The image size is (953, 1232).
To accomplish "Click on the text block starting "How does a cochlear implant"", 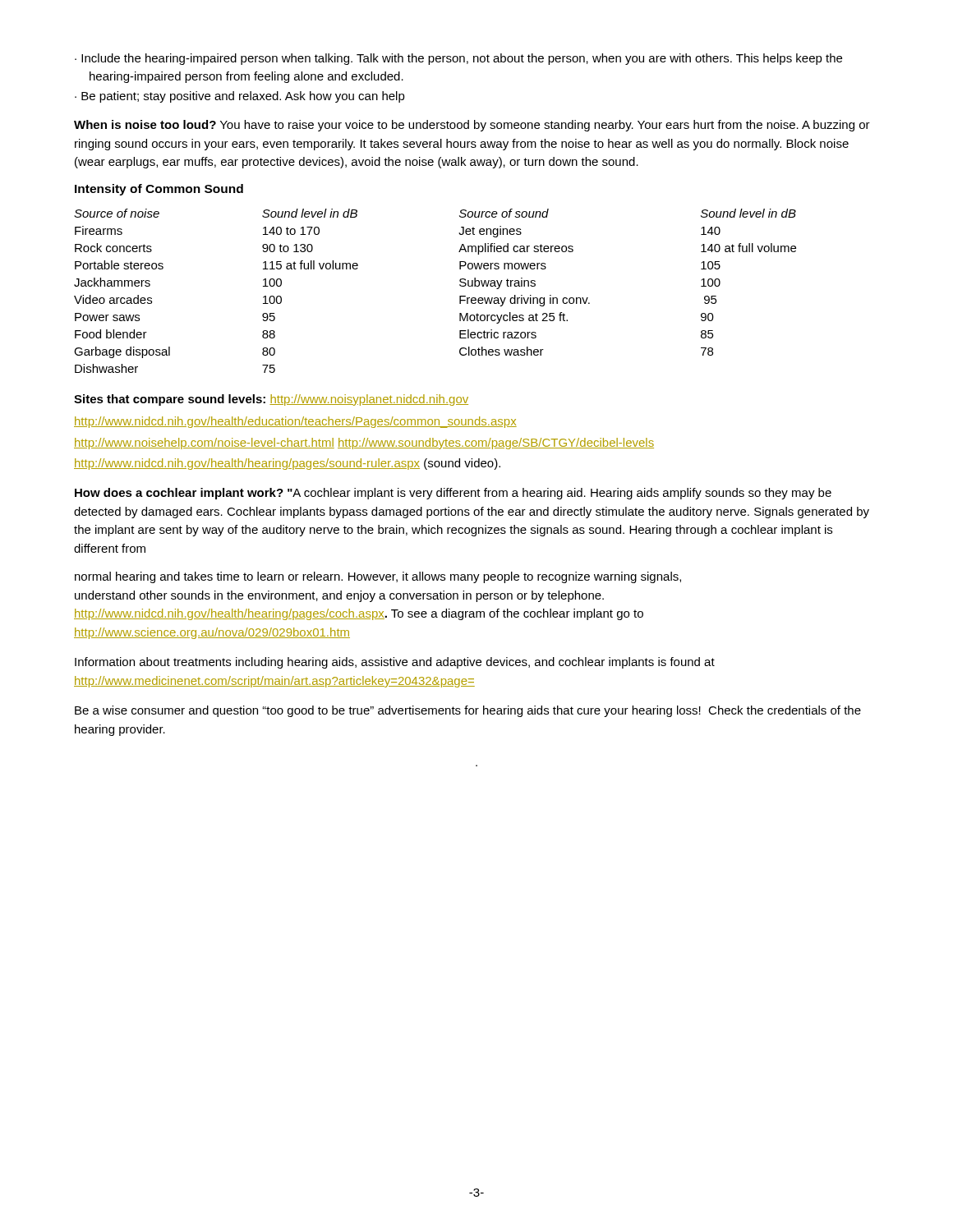I will (472, 520).
